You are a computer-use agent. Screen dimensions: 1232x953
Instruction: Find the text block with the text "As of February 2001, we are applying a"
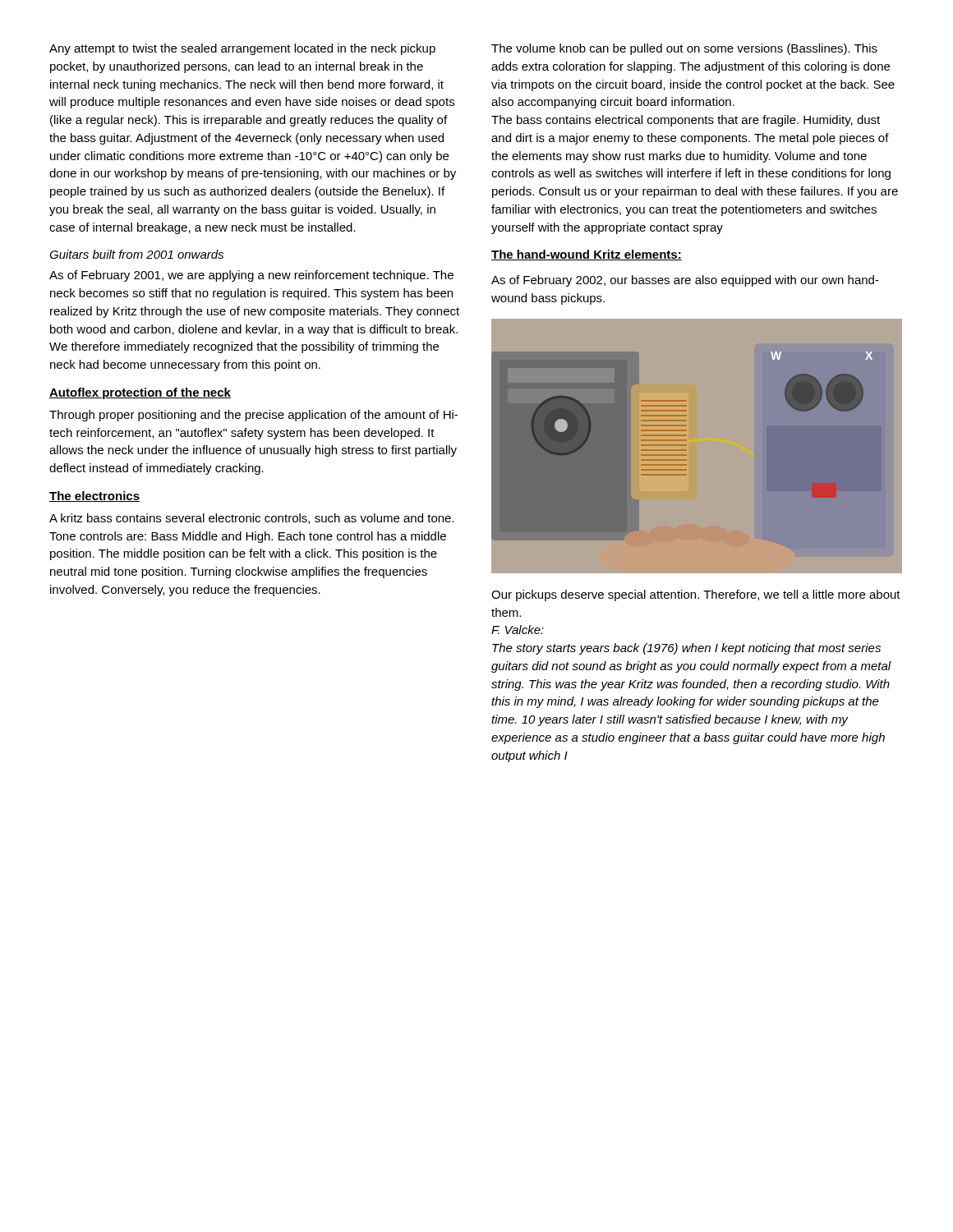254,320
